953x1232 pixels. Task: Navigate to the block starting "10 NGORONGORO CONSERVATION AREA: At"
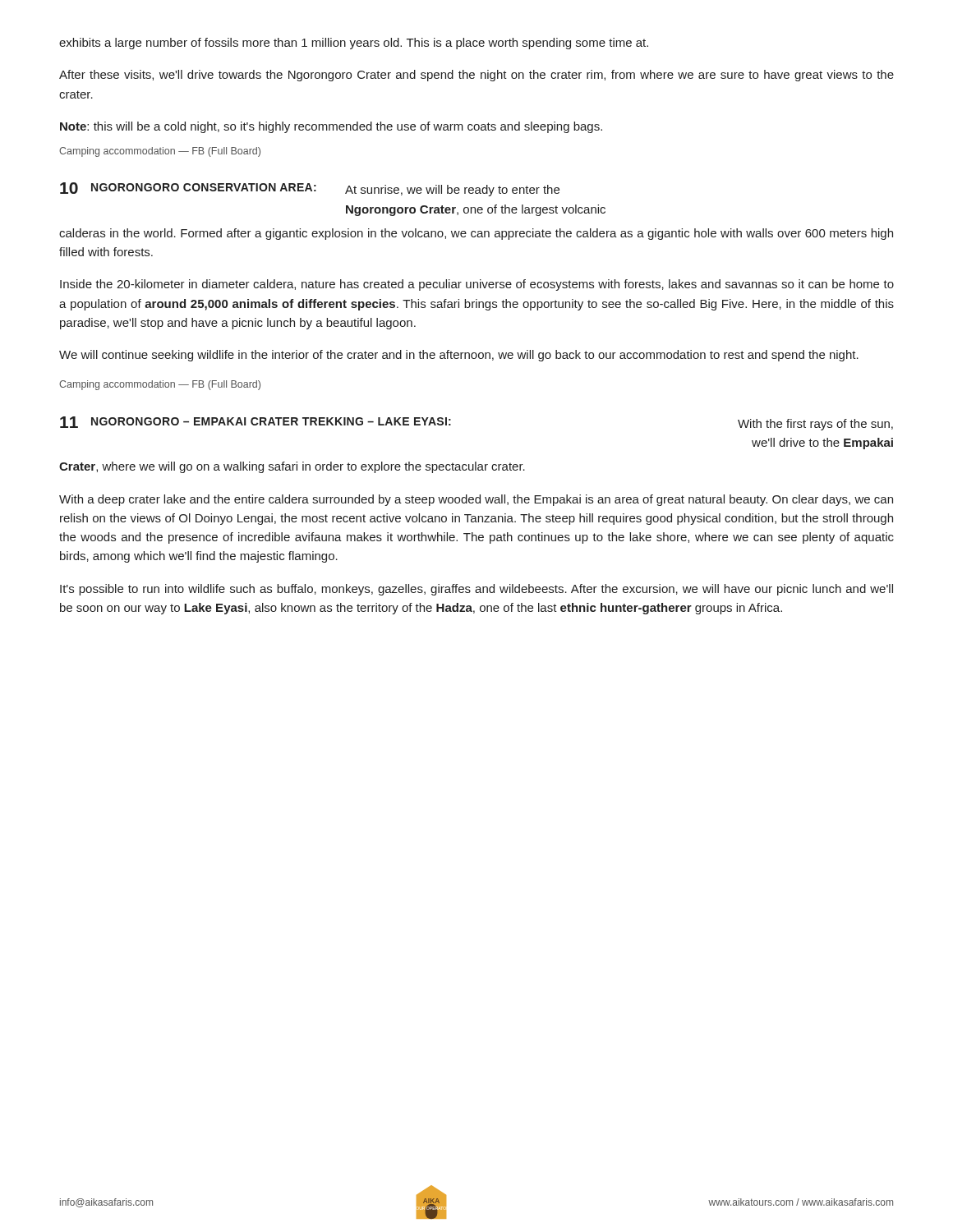tap(476, 198)
